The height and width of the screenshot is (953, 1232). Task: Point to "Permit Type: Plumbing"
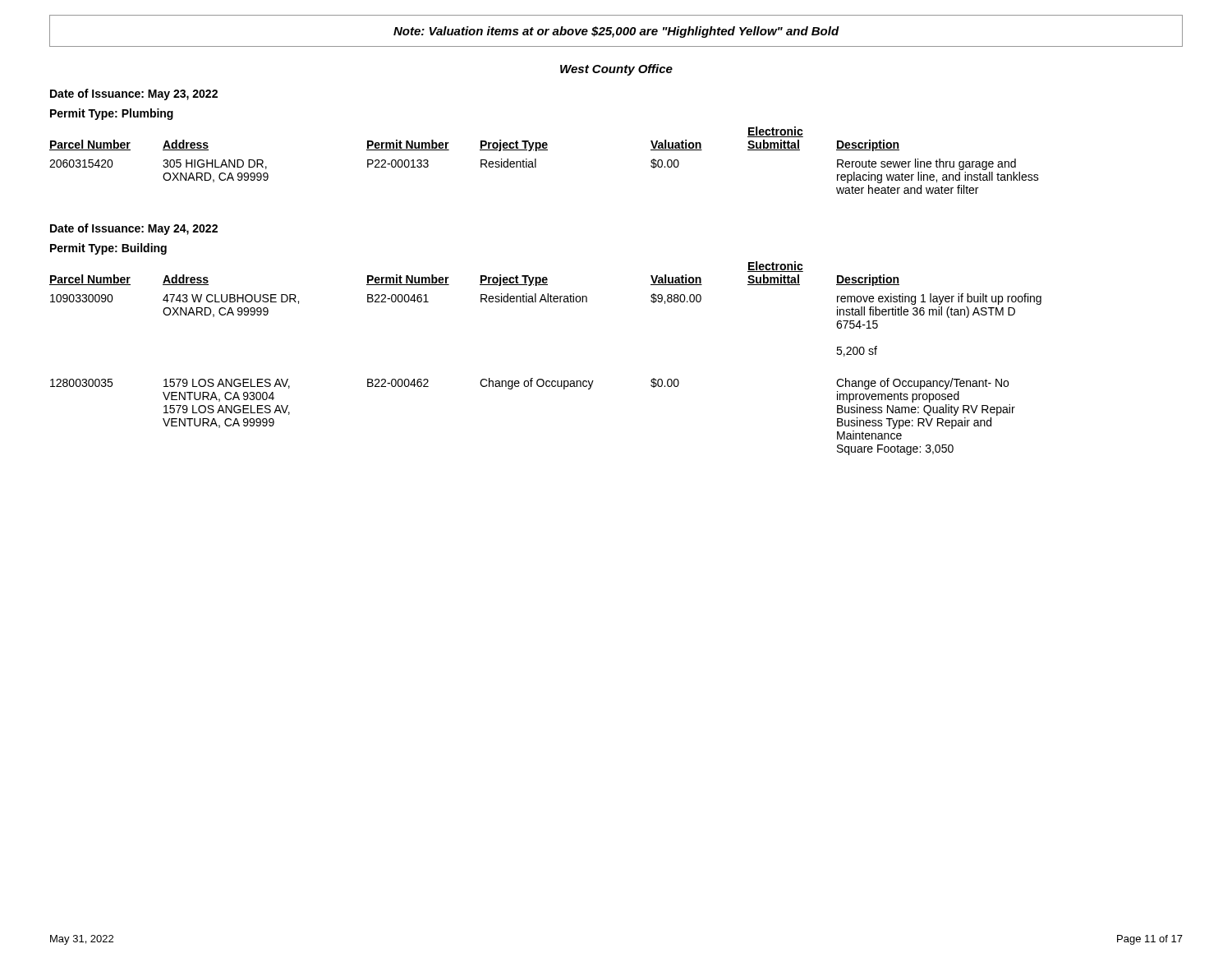pyautogui.click(x=111, y=113)
